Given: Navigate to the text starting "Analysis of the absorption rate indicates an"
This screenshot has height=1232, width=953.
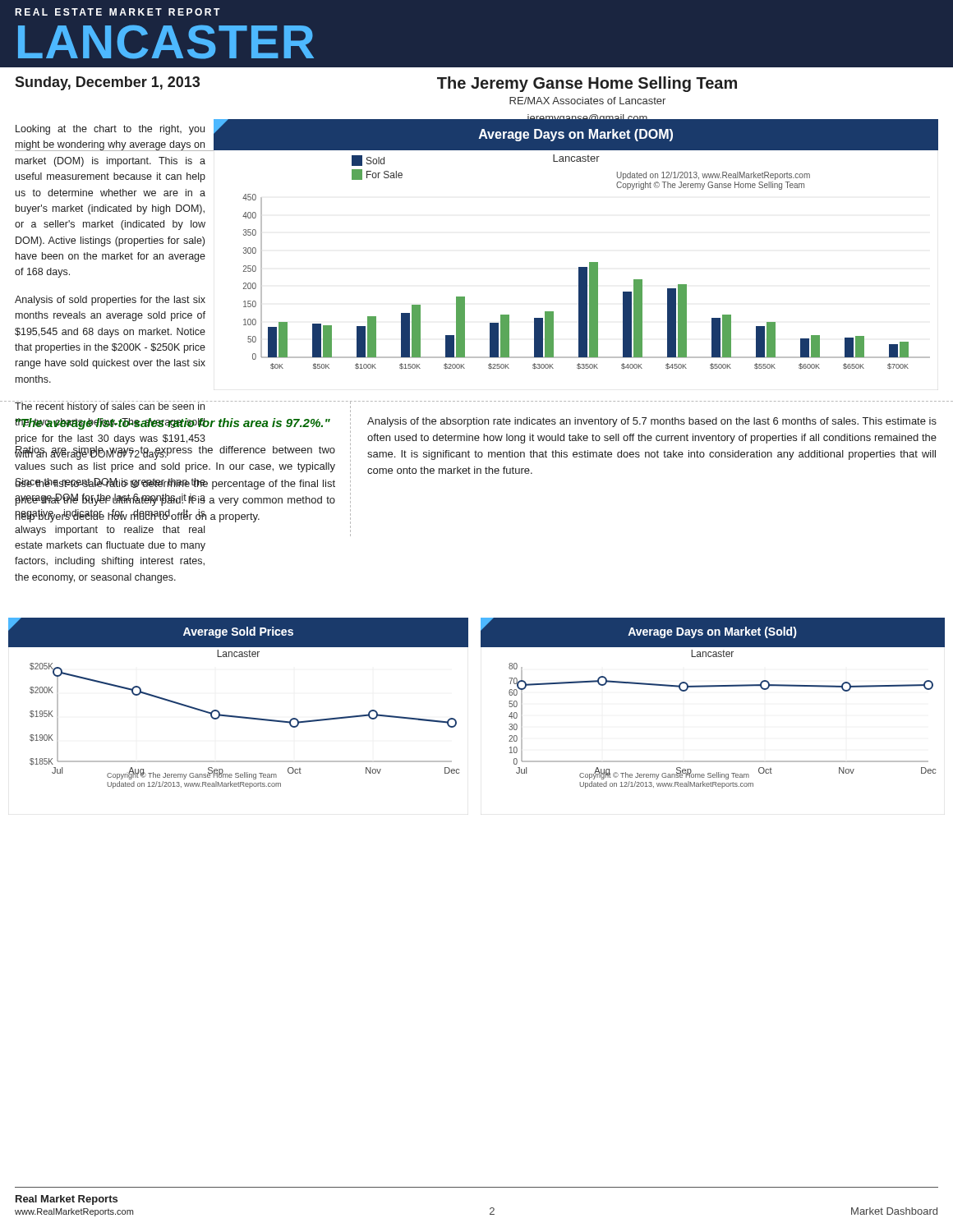Looking at the screenshot, I should click(652, 446).
